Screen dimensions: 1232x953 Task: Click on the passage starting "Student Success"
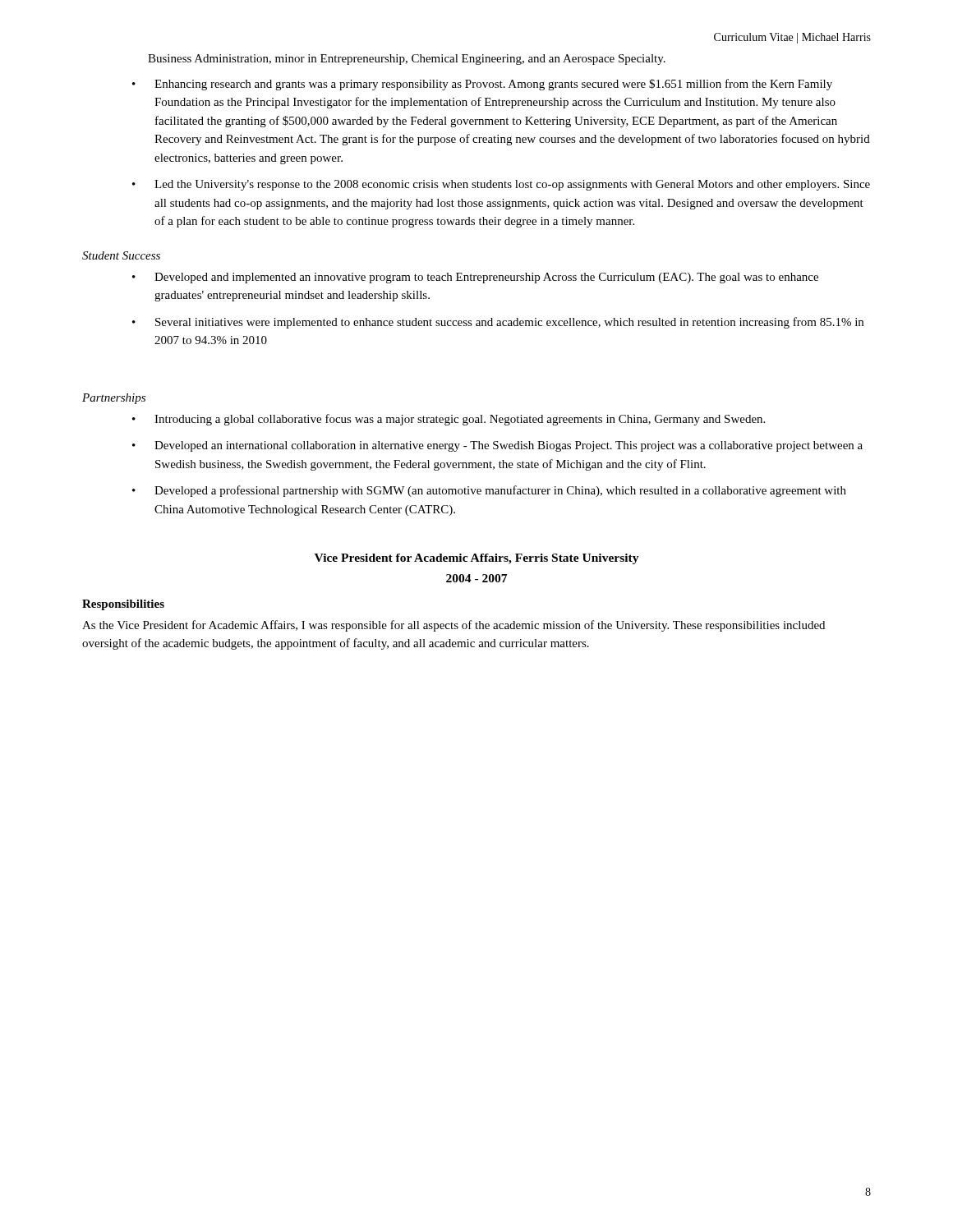click(x=121, y=255)
